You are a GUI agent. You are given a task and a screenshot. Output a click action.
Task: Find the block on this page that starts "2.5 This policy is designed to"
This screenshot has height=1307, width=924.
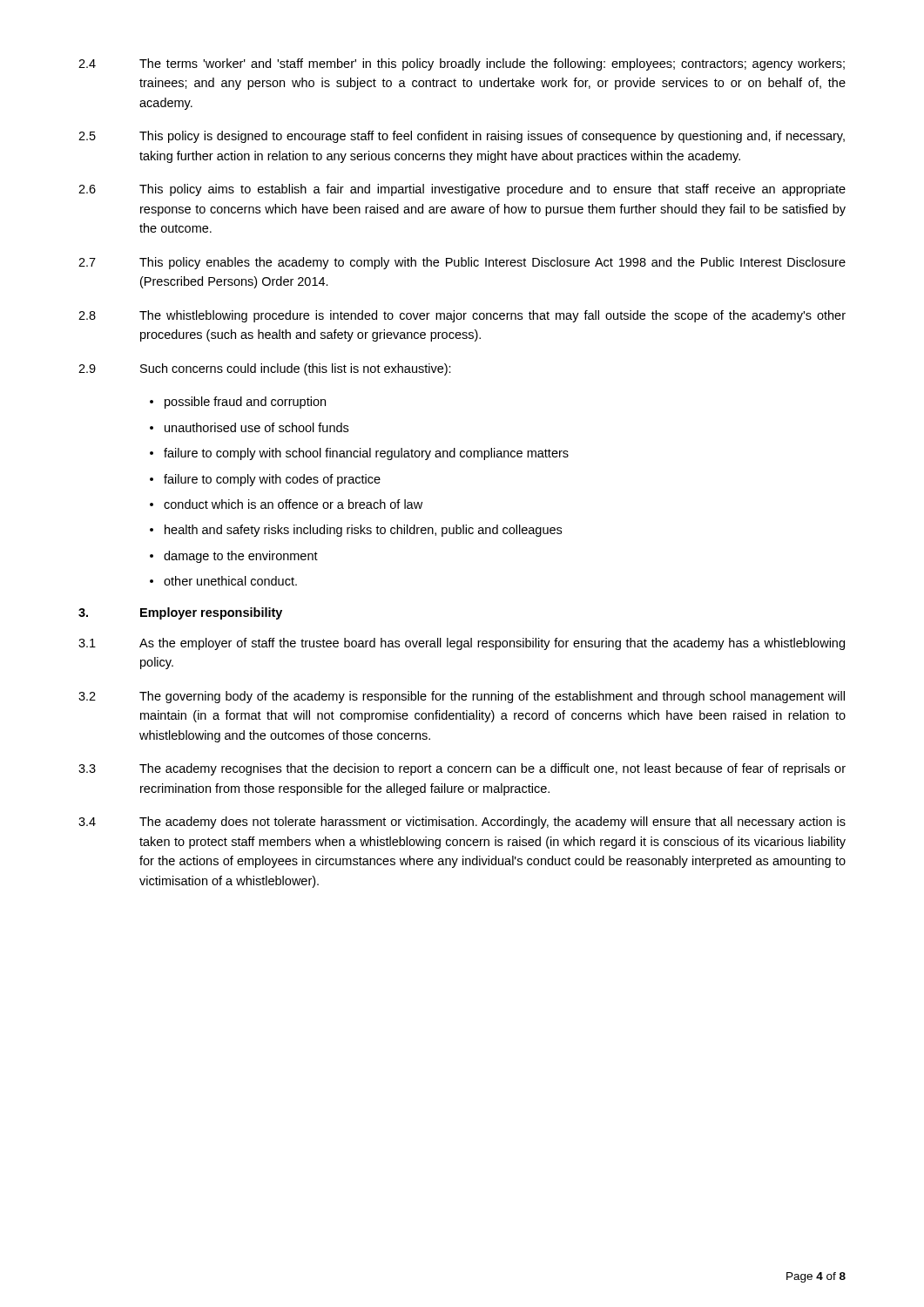462,146
